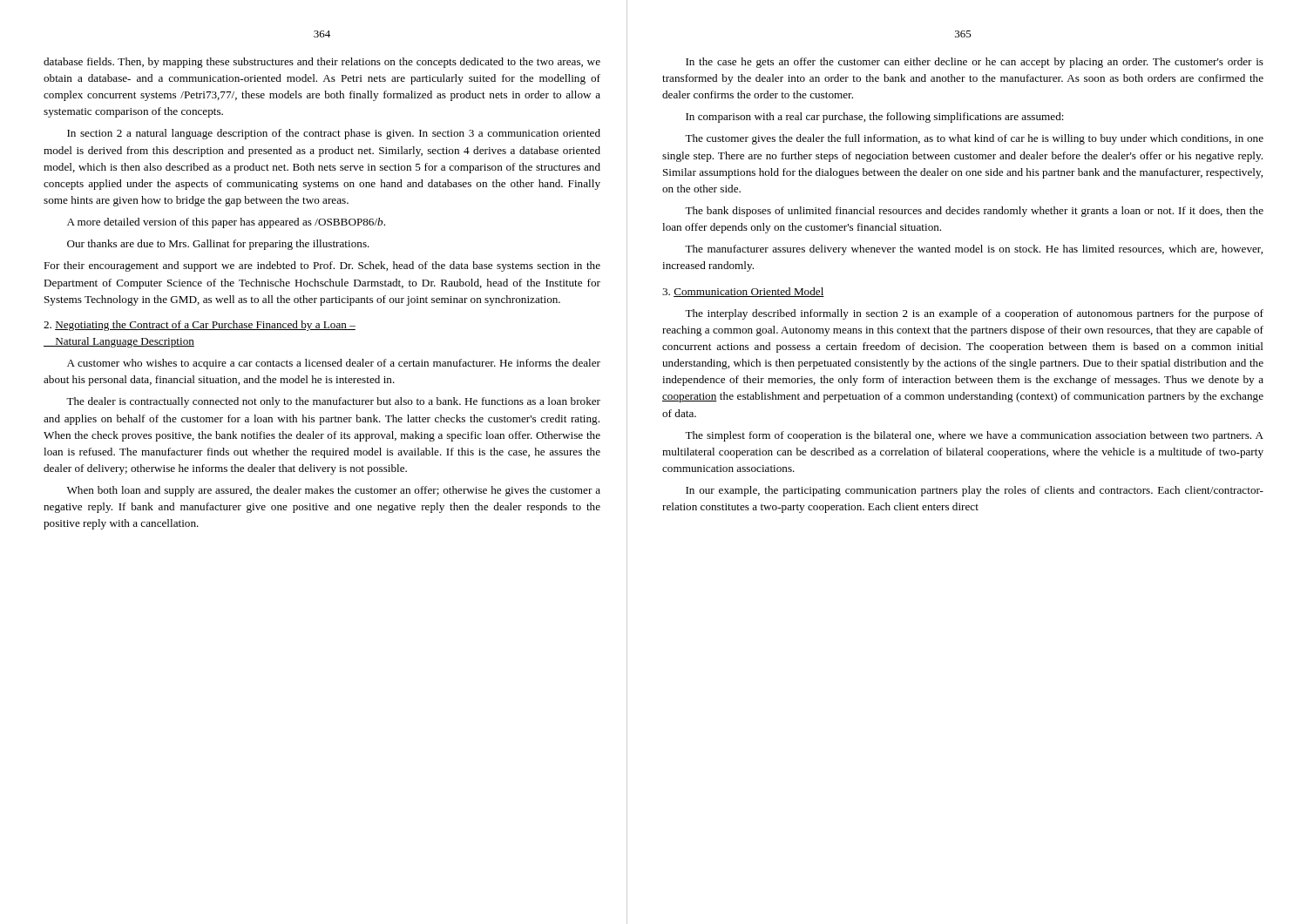The image size is (1307, 924).
Task: Navigate to the block starting "2. Negotiating the Contract of a Car Purchase"
Action: 322,333
